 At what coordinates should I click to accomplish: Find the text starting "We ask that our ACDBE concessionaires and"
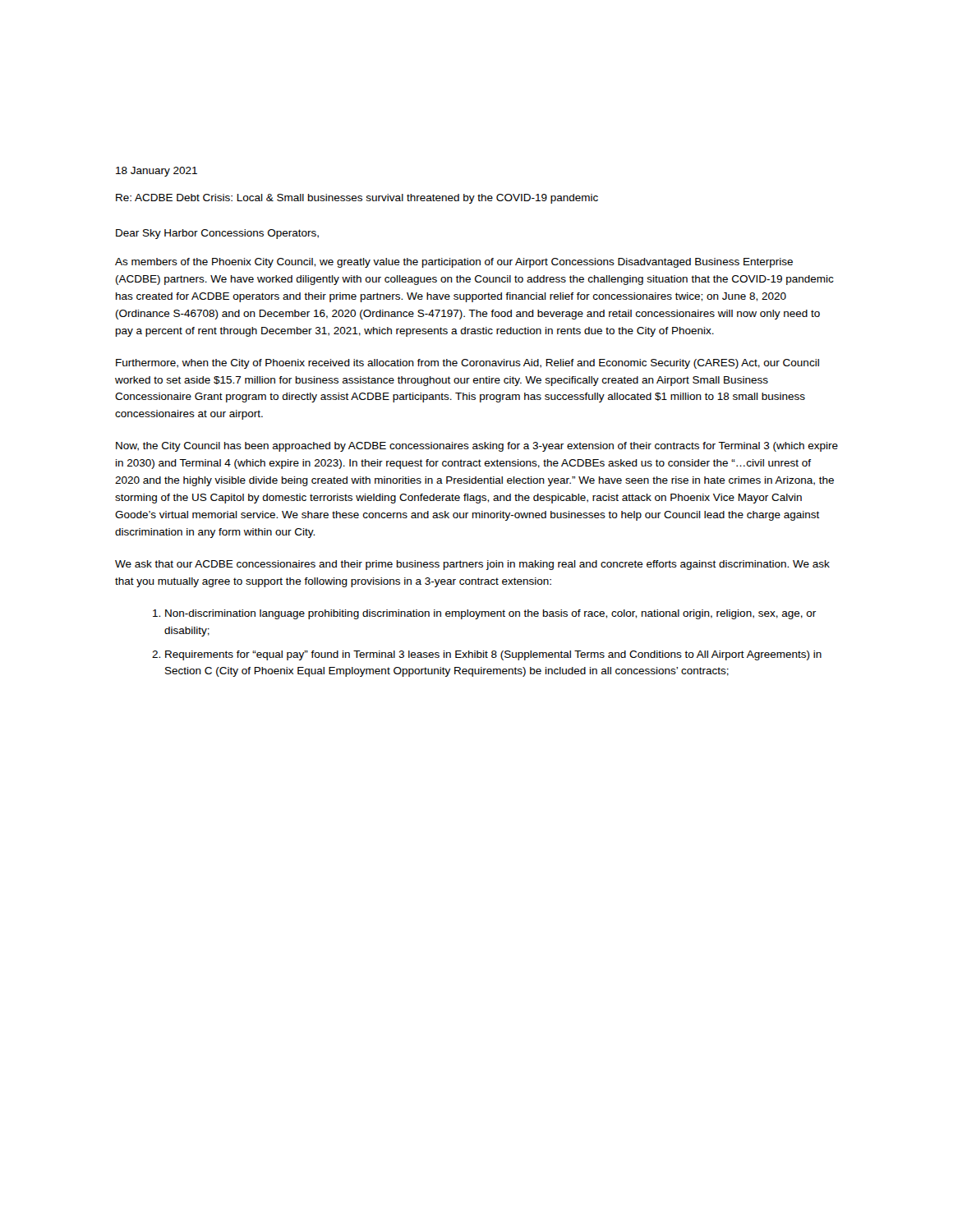click(472, 572)
